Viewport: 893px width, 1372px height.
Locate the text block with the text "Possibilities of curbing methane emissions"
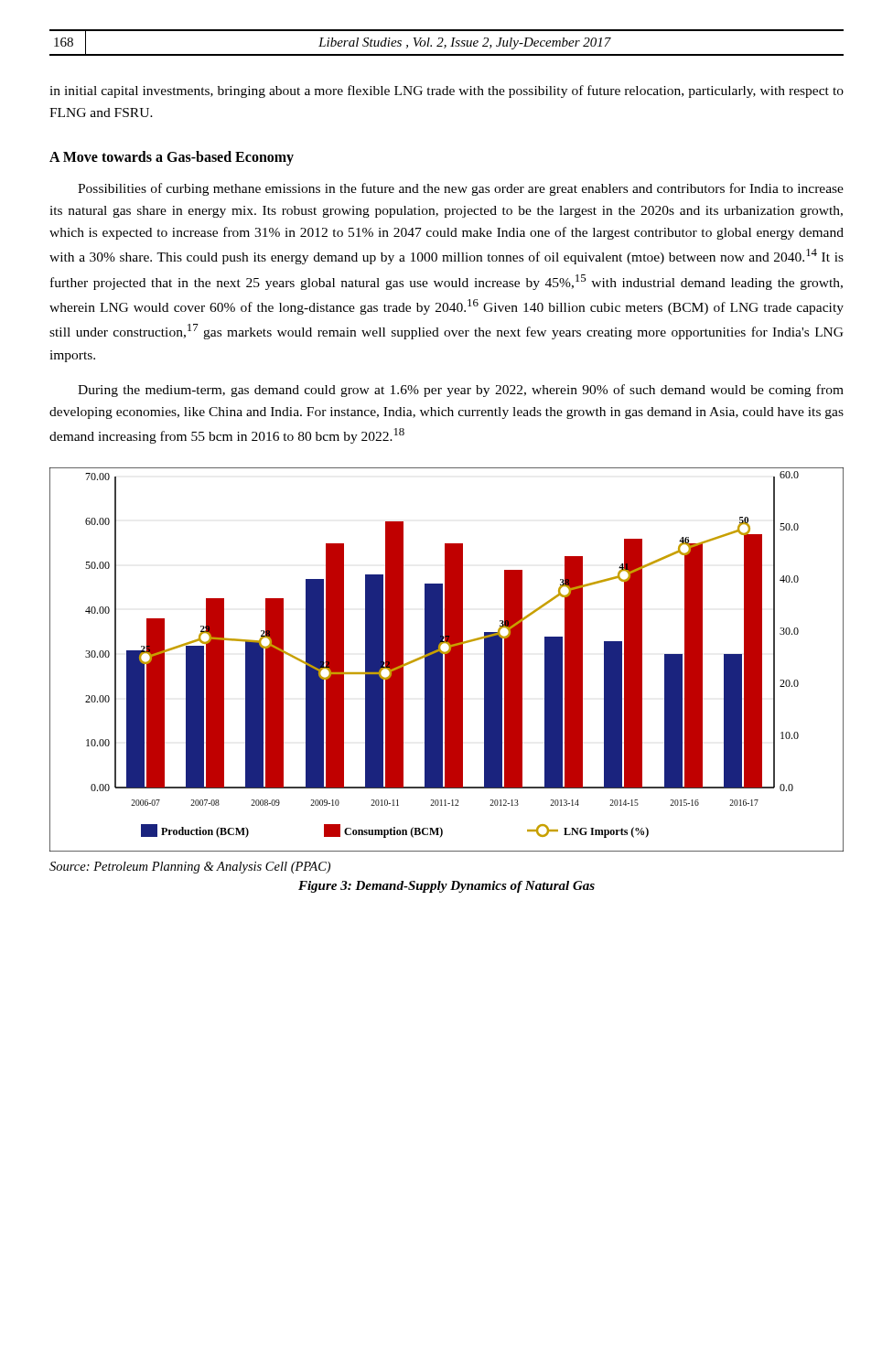coord(446,271)
